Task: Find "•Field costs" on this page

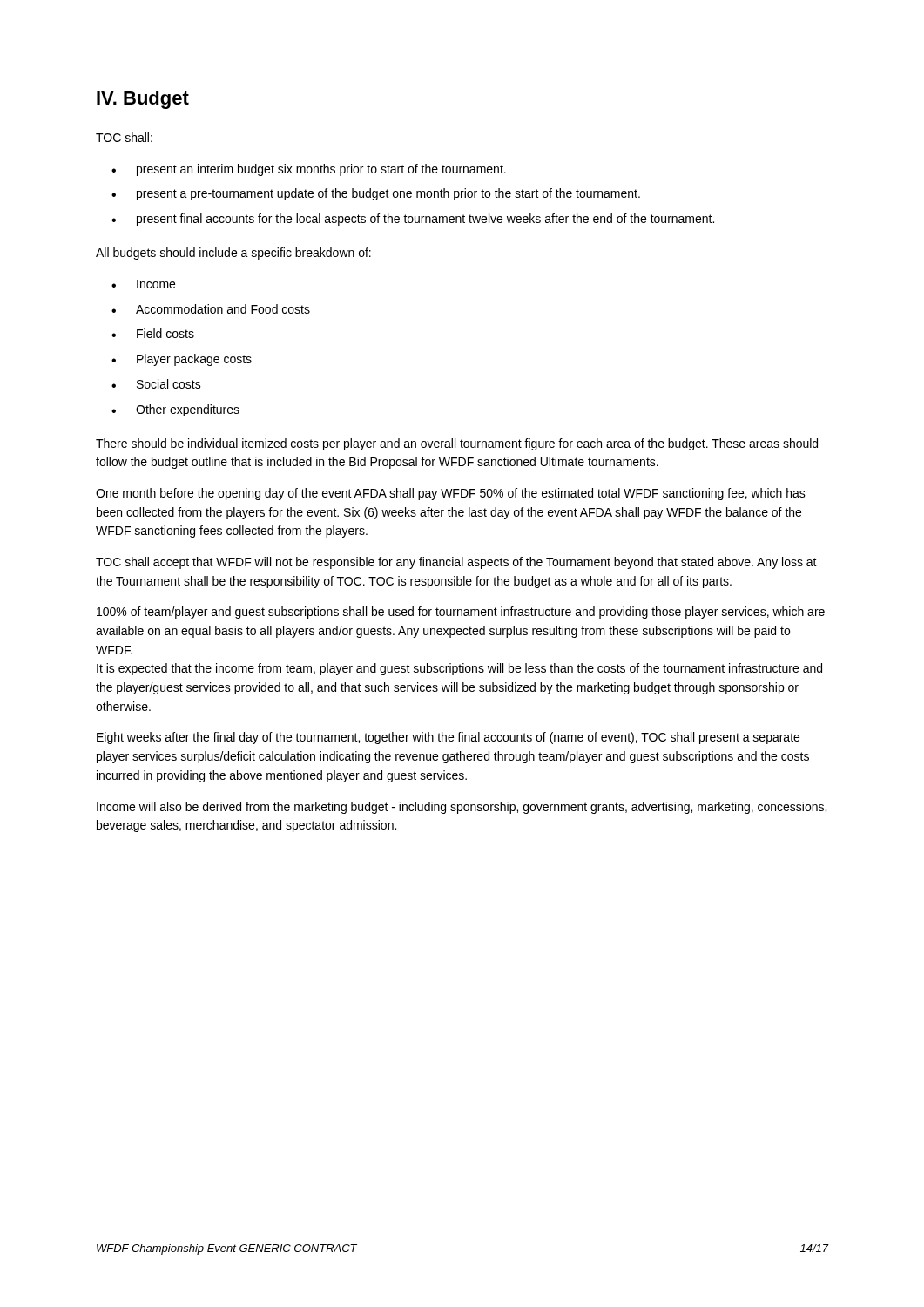Action: click(x=153, y=336)
